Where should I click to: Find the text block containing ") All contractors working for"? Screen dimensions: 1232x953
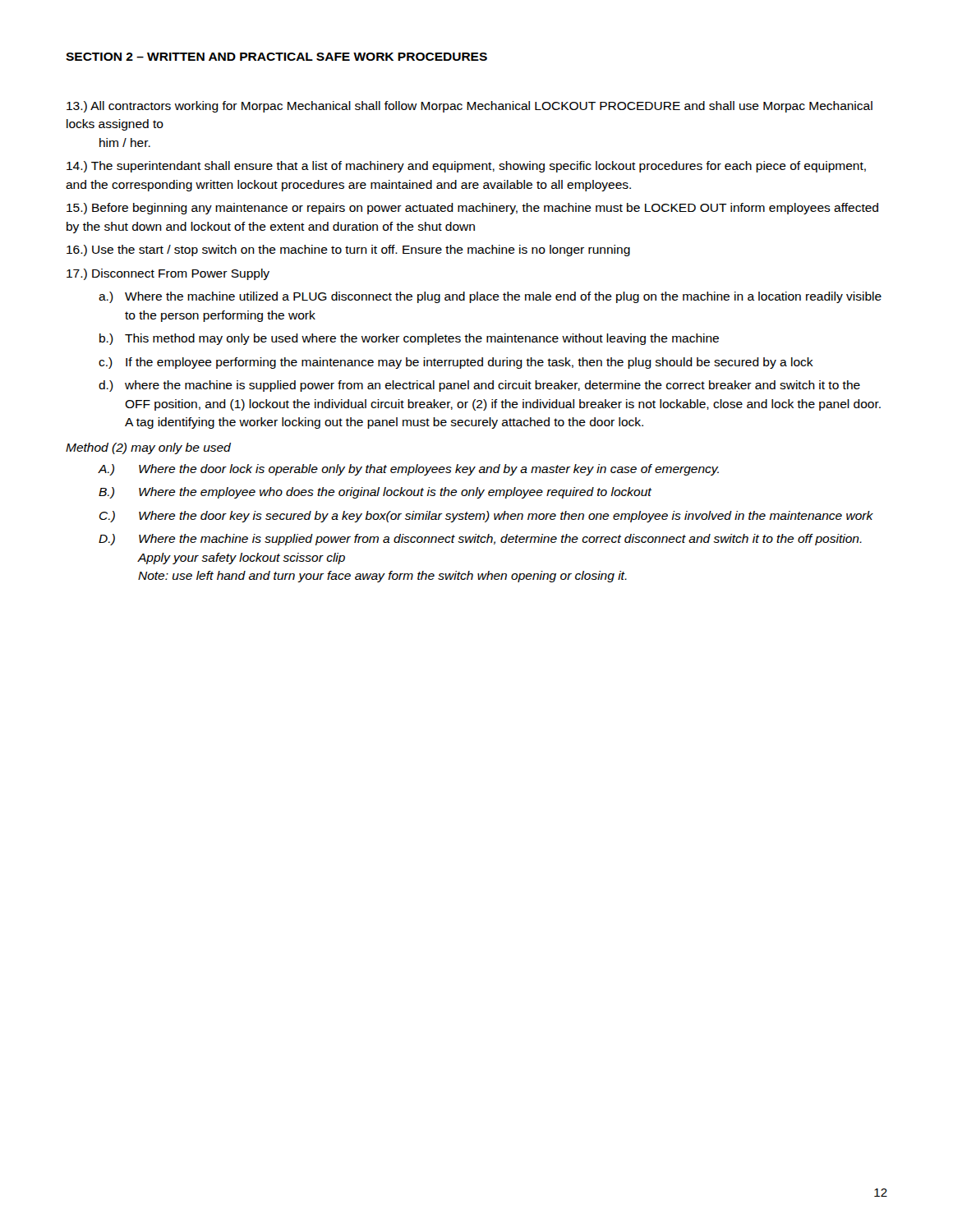coord(470,107)
